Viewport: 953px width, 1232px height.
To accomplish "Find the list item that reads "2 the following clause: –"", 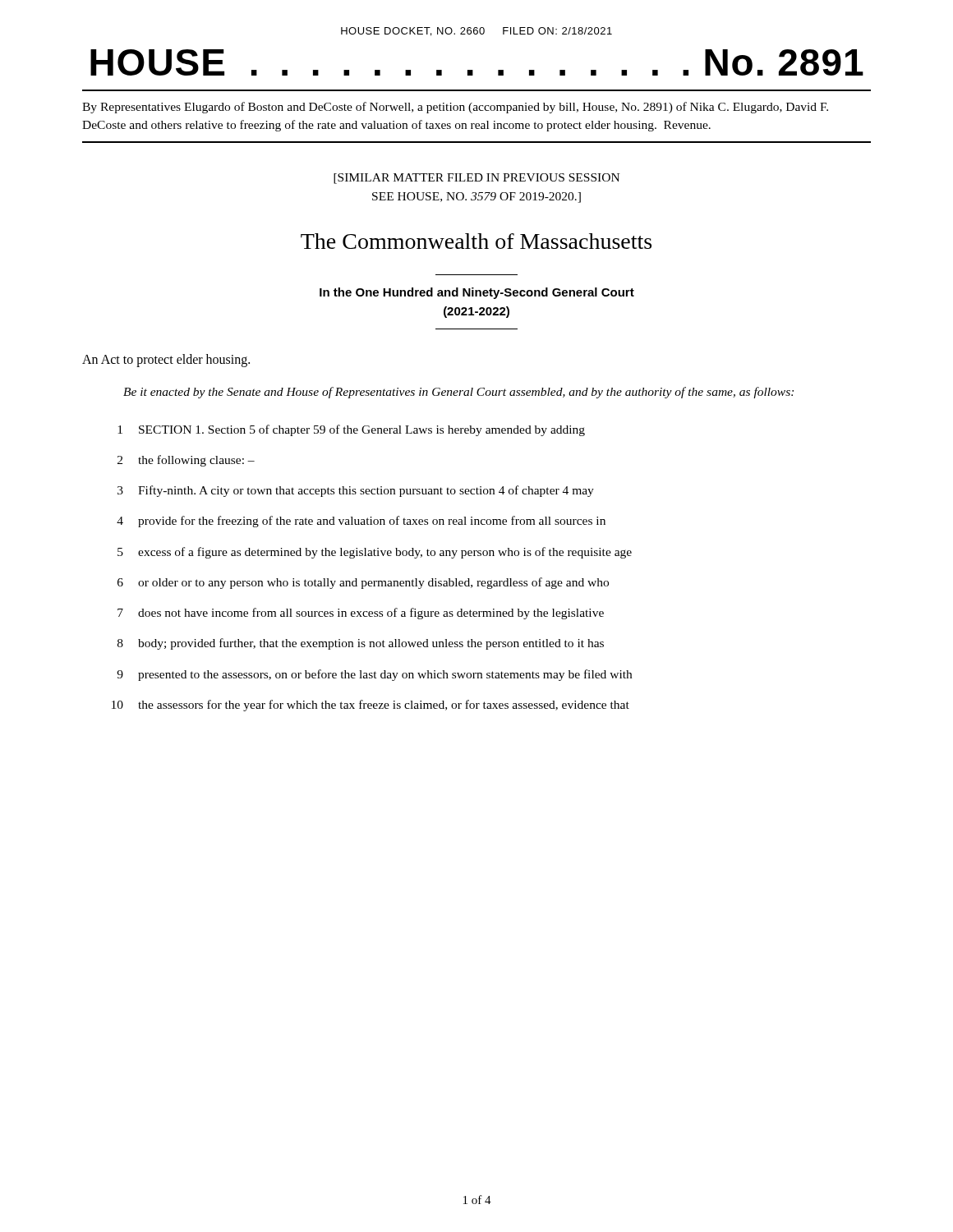I will coord(186,461).
